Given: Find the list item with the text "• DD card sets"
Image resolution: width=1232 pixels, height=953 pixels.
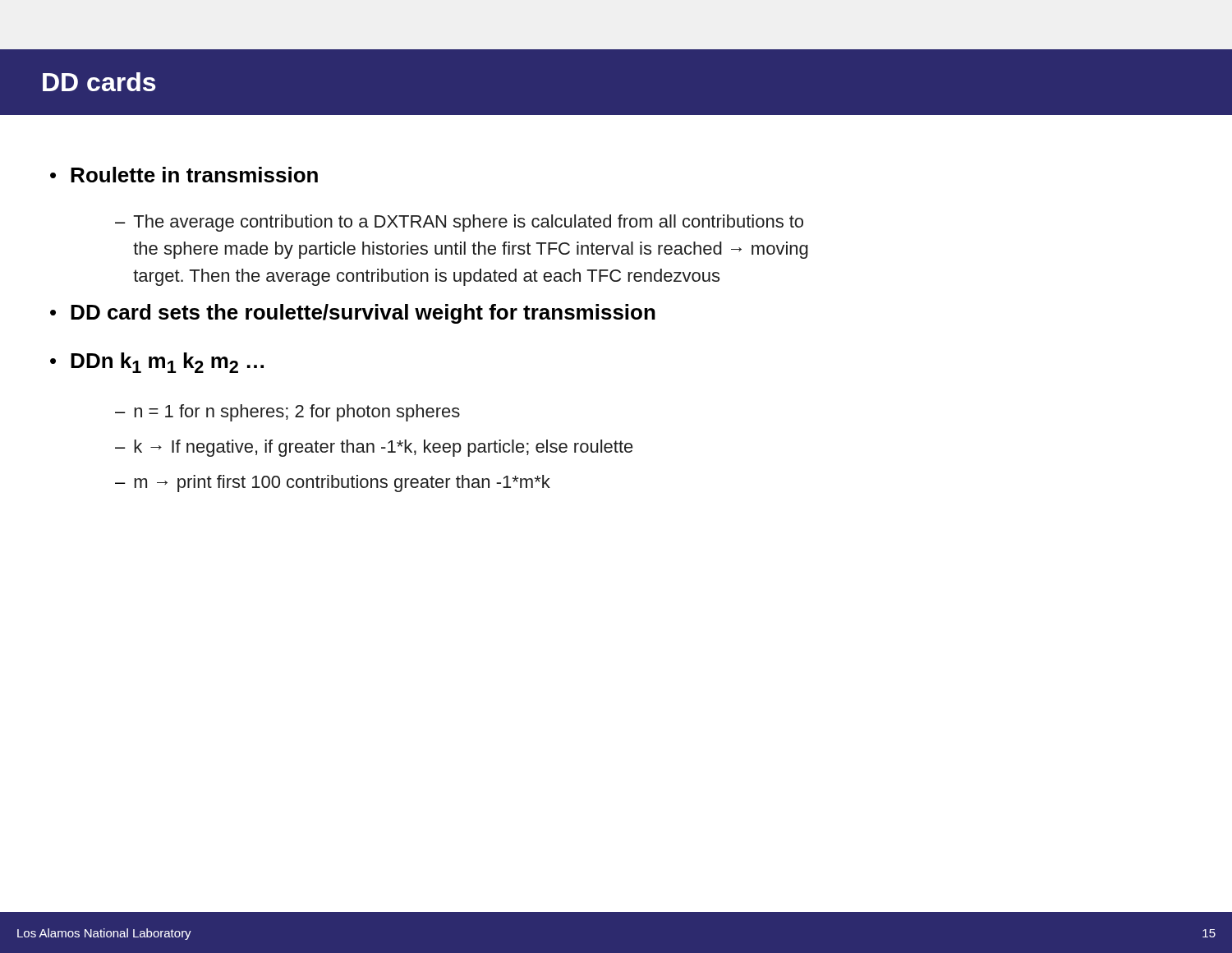Looking at the screenshot, I should tap(353, 313).
